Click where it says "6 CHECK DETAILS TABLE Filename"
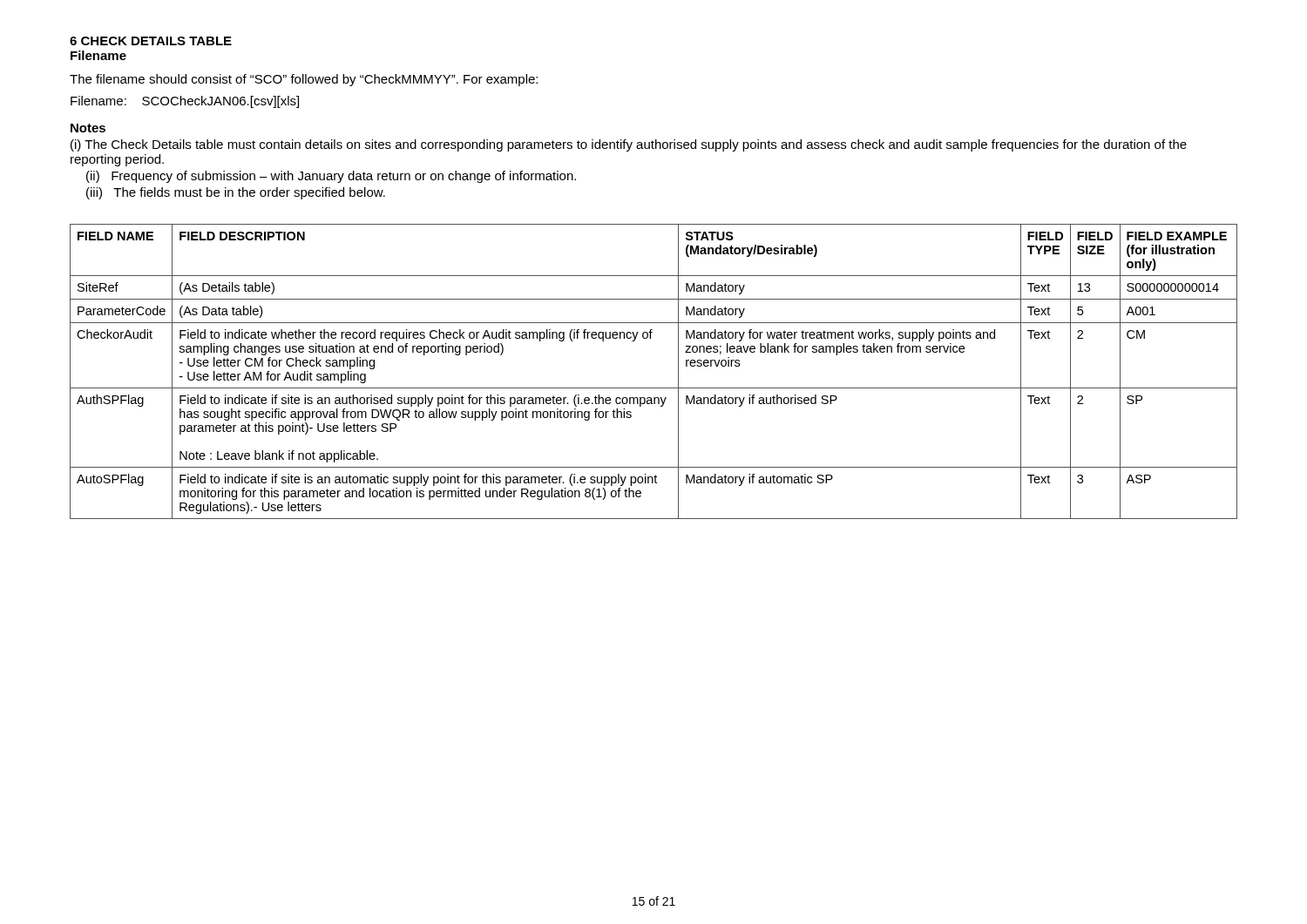 point(151,41)
